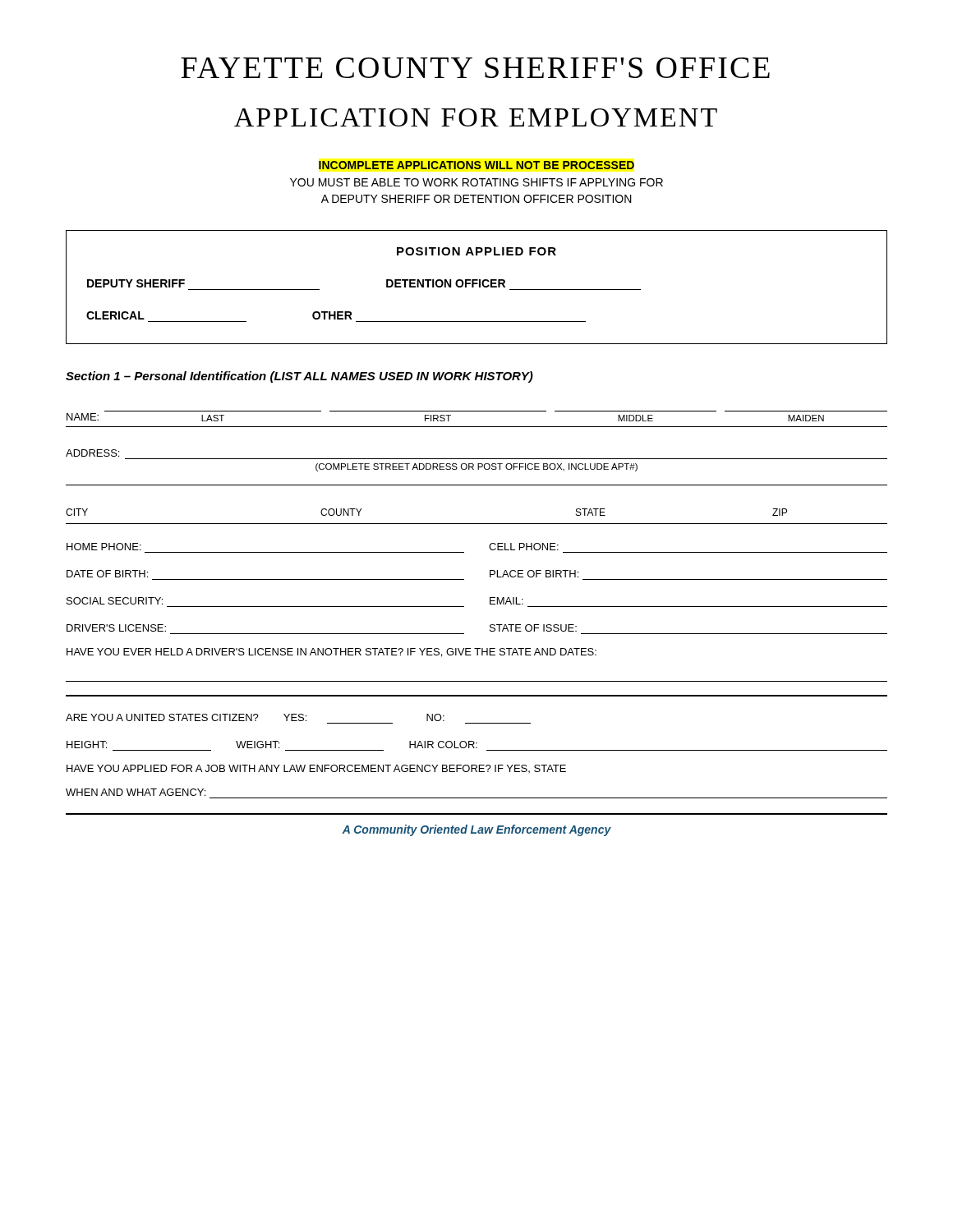This screenshot has height=1232, width=953.
Task: Where does it say "DATE OF BIRTH: PLACE OF BIRTH:"?
Action: click(108, 574)
